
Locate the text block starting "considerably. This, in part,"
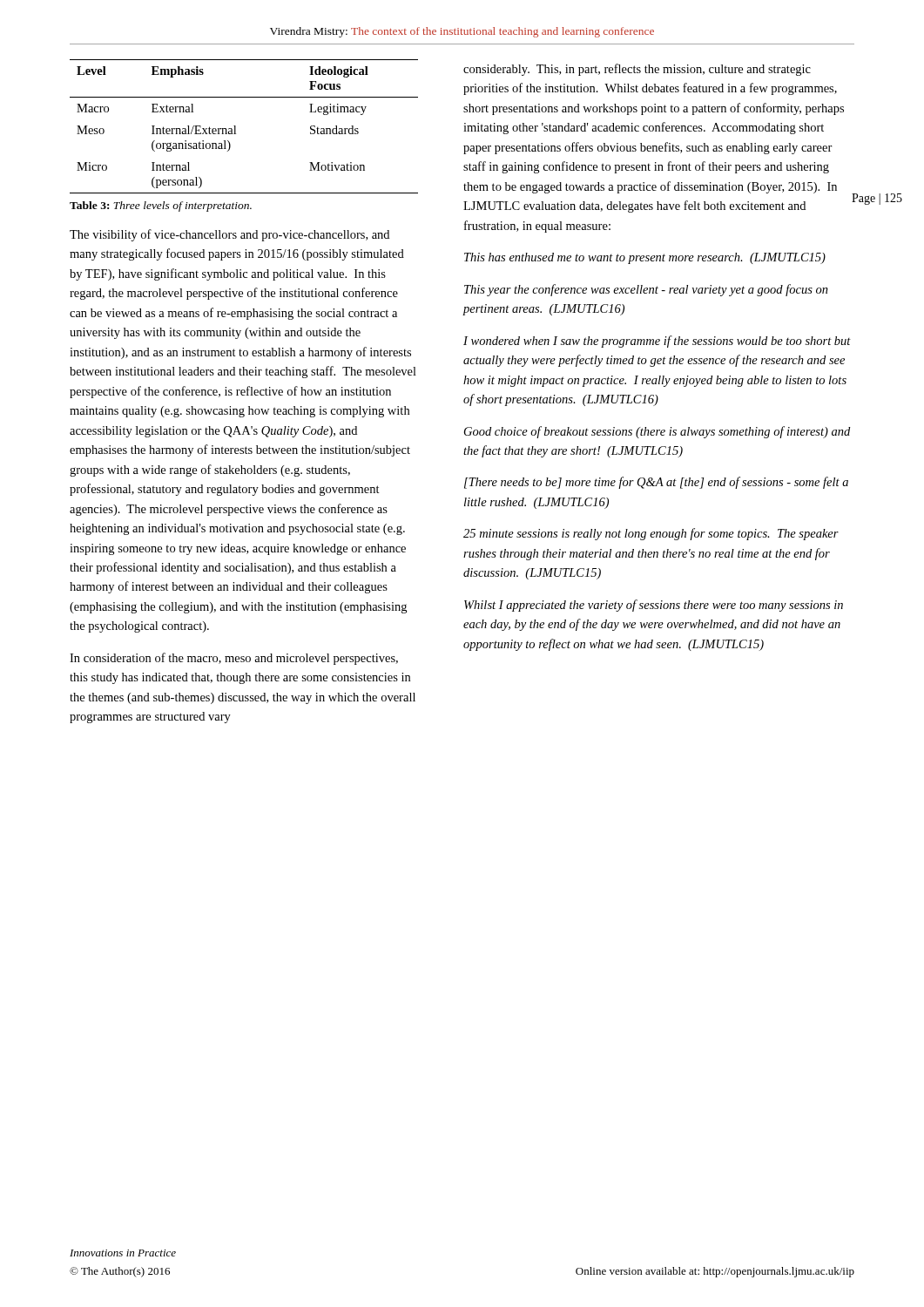point(654,147)
